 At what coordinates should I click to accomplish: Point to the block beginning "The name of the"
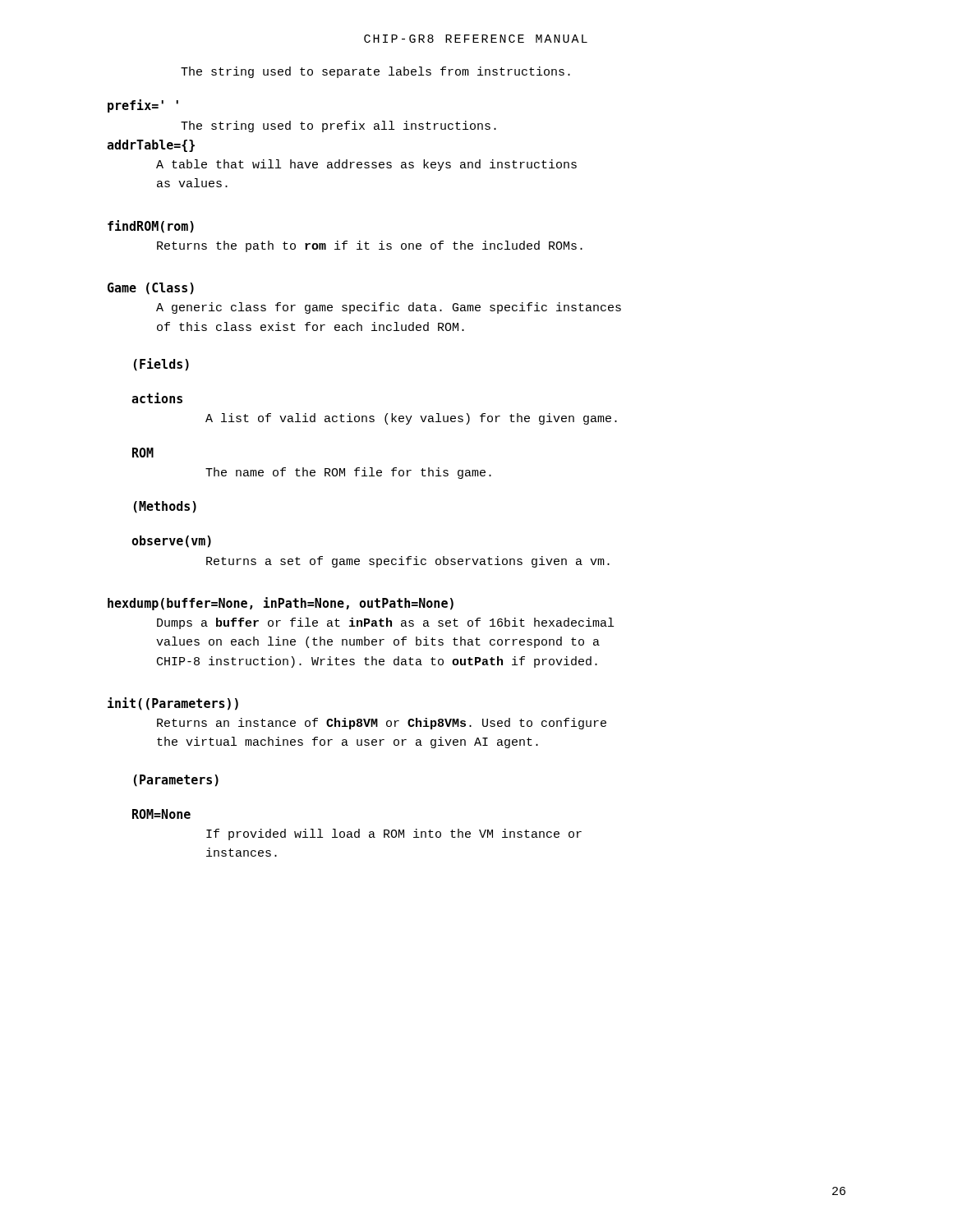tap(350, 473)
